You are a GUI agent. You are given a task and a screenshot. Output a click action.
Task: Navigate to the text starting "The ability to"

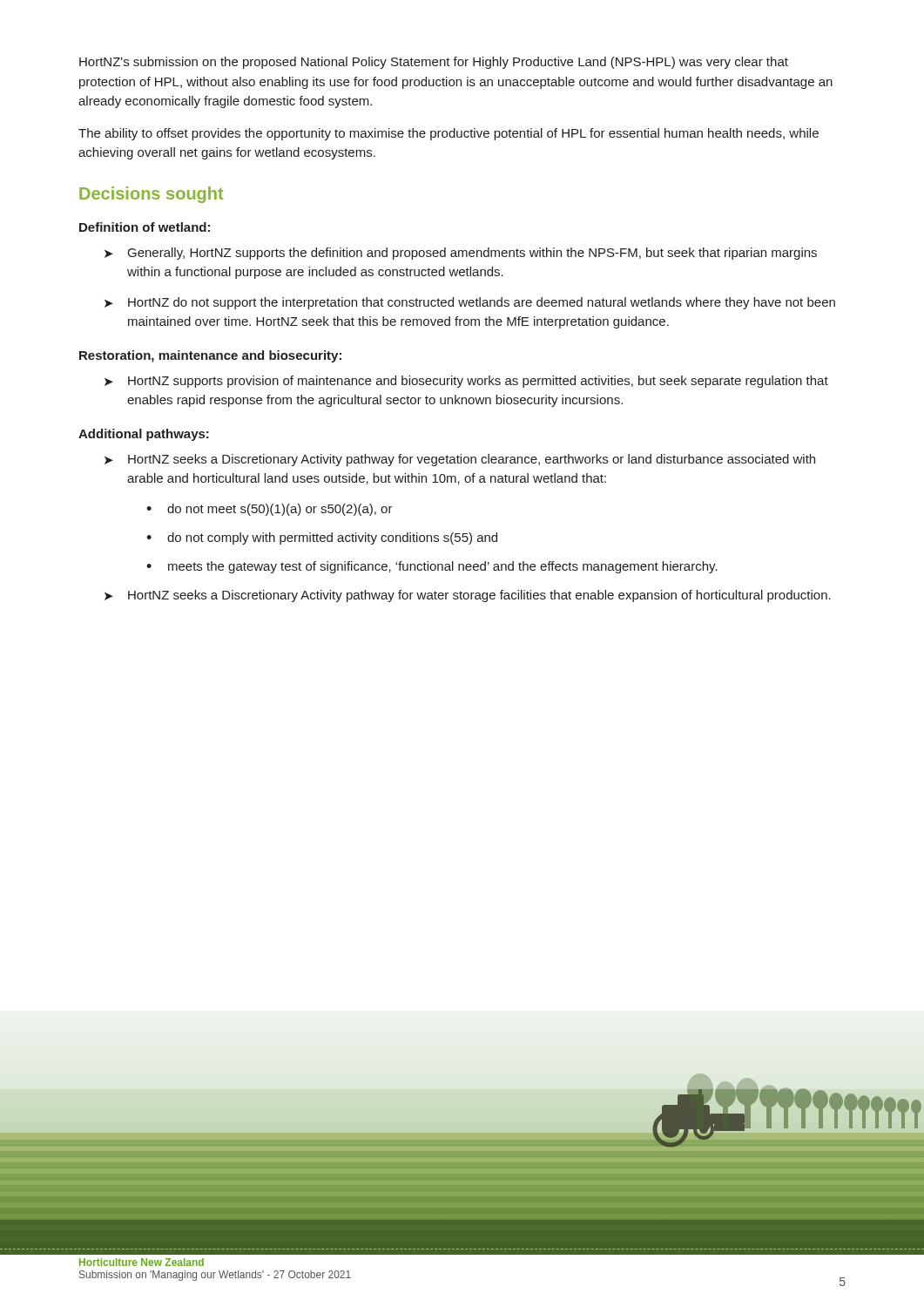449,142
